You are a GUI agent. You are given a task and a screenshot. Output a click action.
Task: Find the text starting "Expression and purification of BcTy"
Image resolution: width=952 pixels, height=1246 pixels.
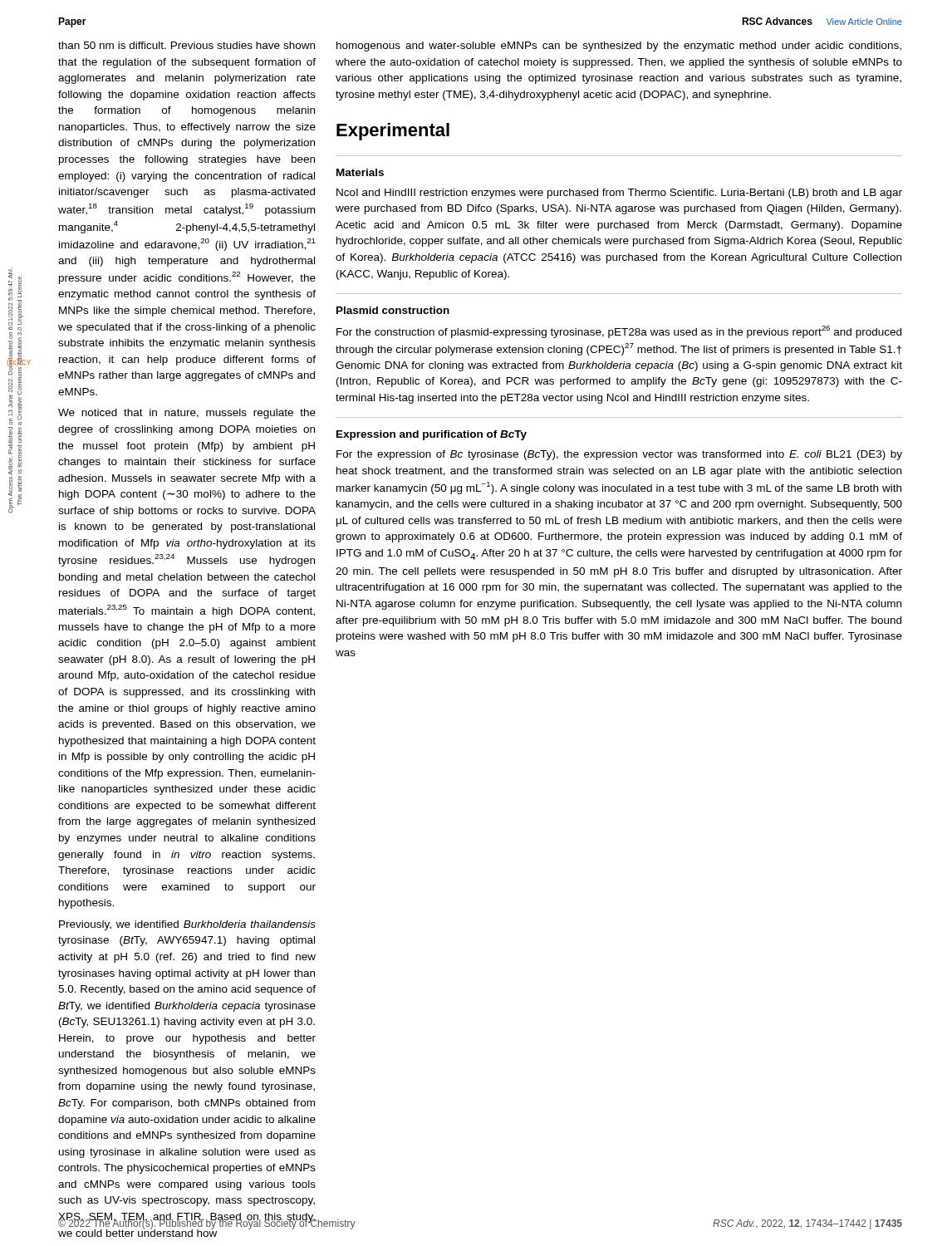point(431,434)
